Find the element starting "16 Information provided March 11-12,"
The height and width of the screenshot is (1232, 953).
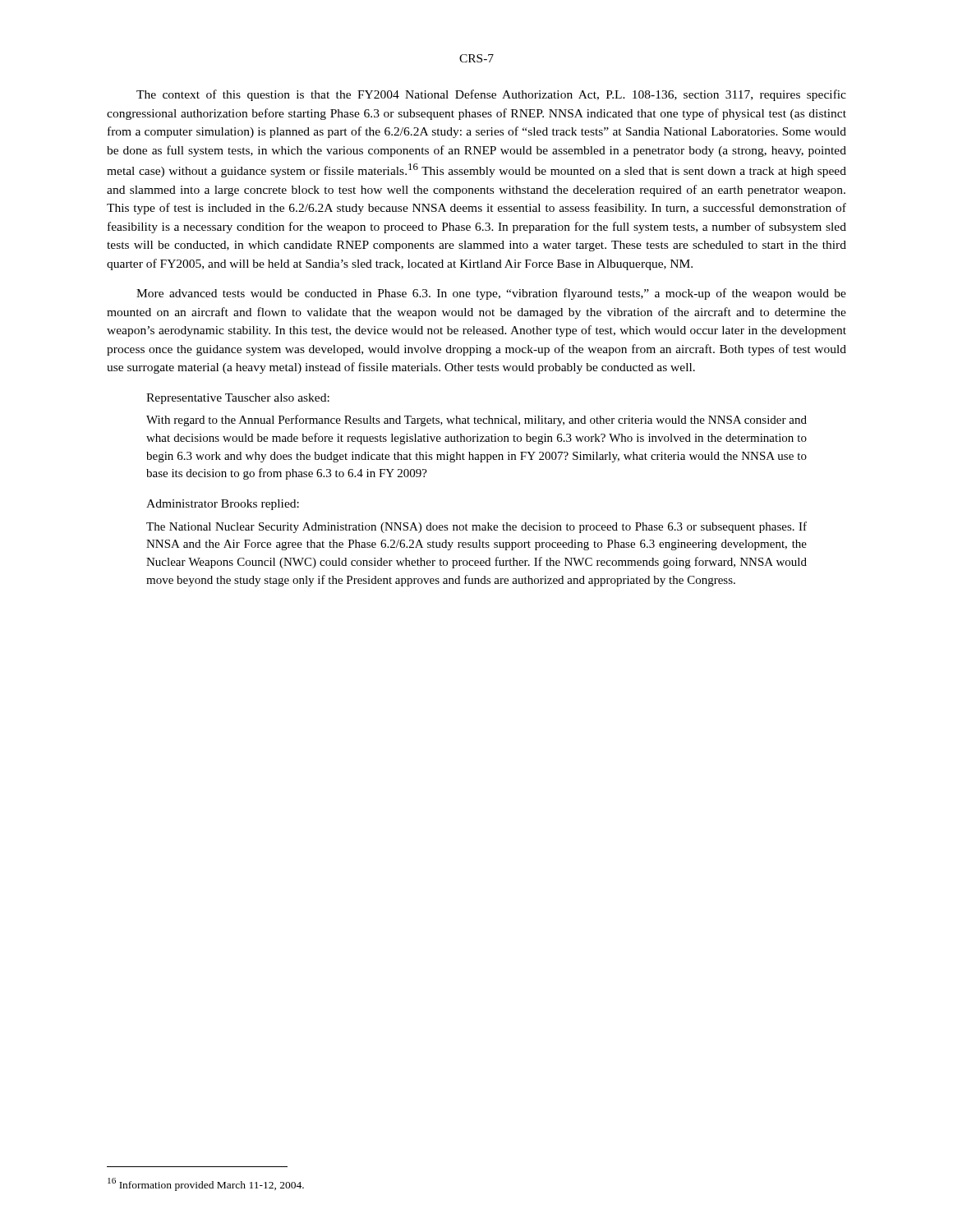pos(206,1183)
